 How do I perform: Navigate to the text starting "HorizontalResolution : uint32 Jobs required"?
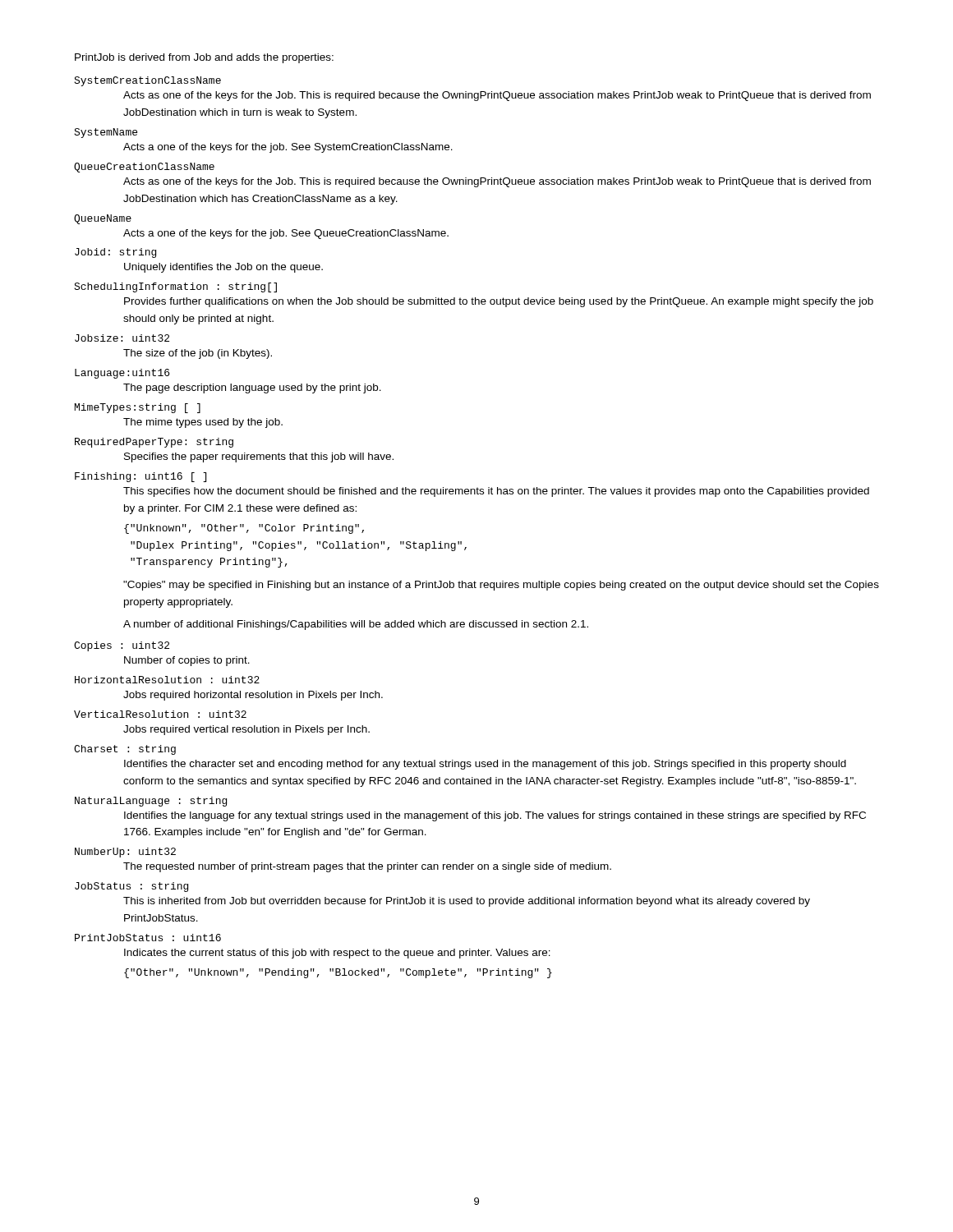coord(167,680)
